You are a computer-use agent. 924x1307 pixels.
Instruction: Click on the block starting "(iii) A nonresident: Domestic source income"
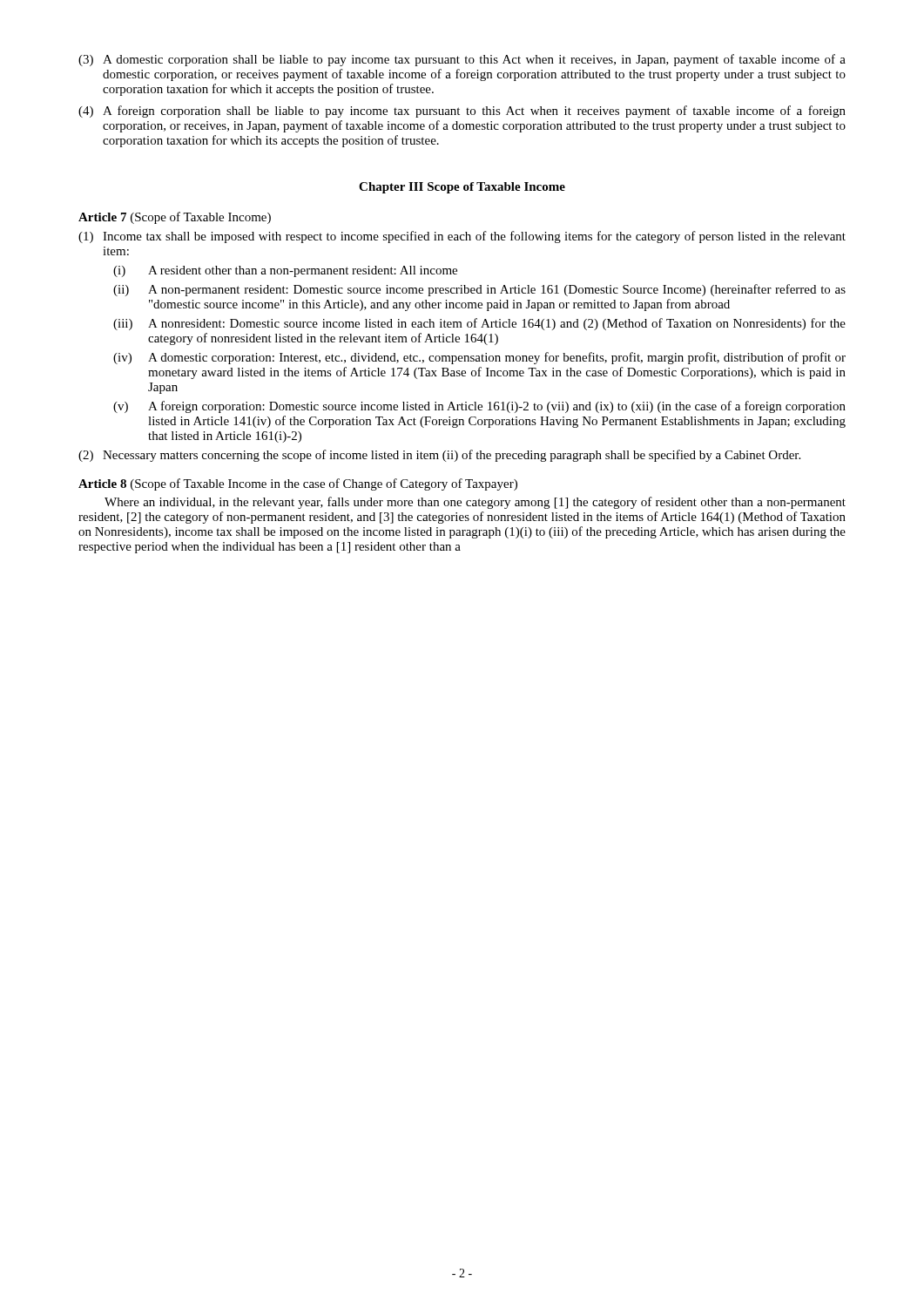tap(479, 331)
